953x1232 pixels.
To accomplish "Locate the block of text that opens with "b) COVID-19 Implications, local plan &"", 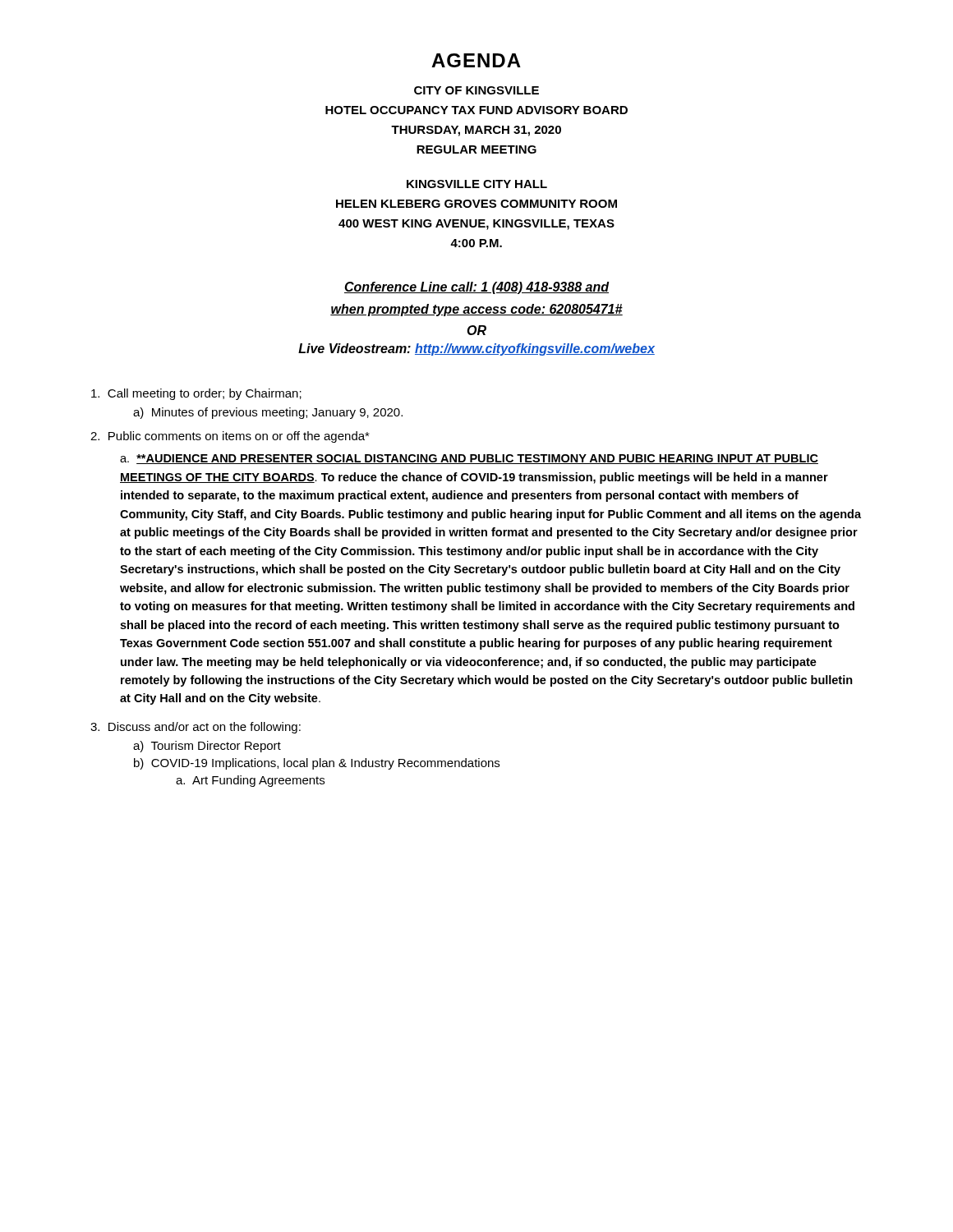I will (317, 763).
